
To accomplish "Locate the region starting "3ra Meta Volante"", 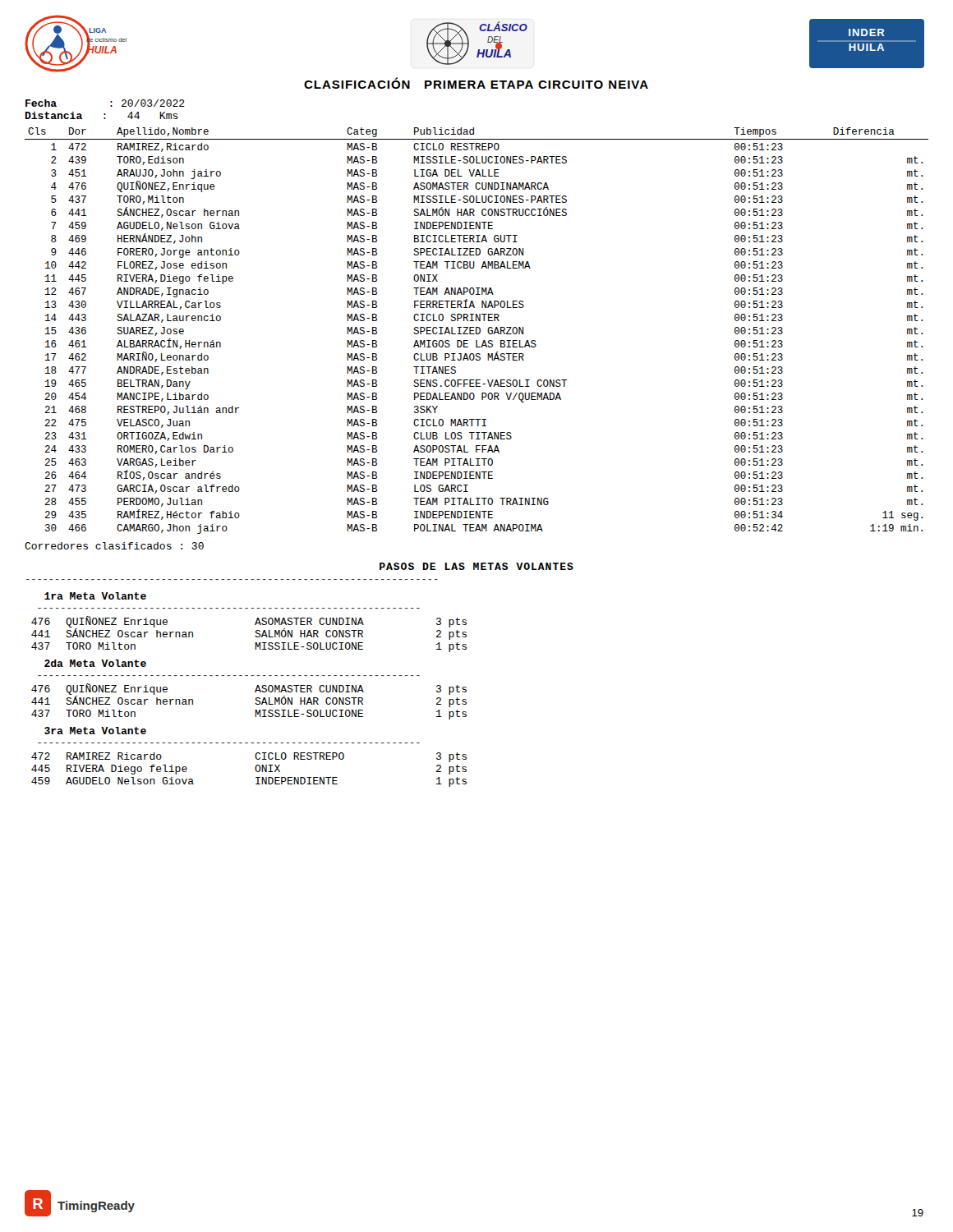I will pos(86,731).
